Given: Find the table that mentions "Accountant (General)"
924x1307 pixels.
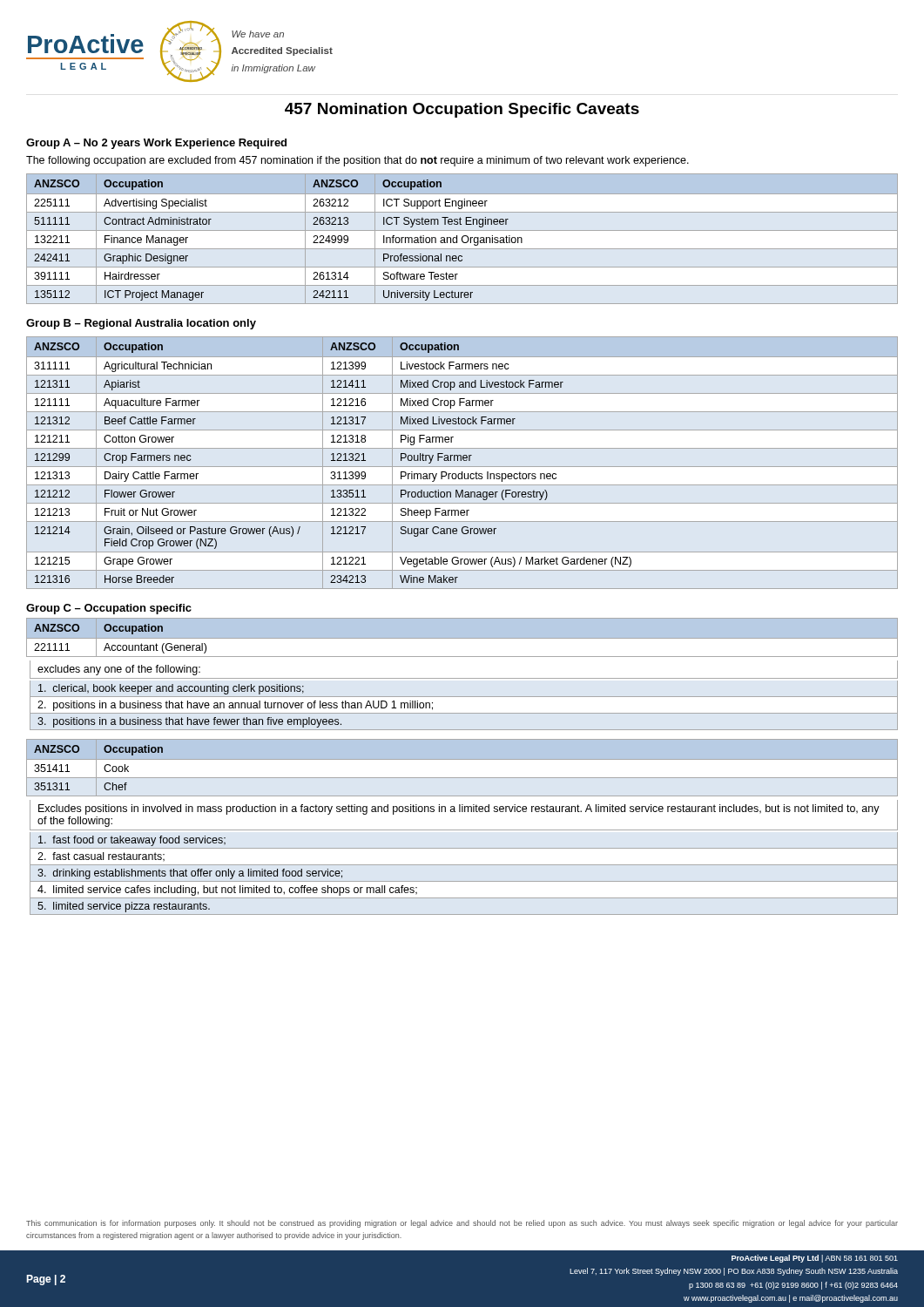Looking at the screenshot, I should (x=462, y=638).
